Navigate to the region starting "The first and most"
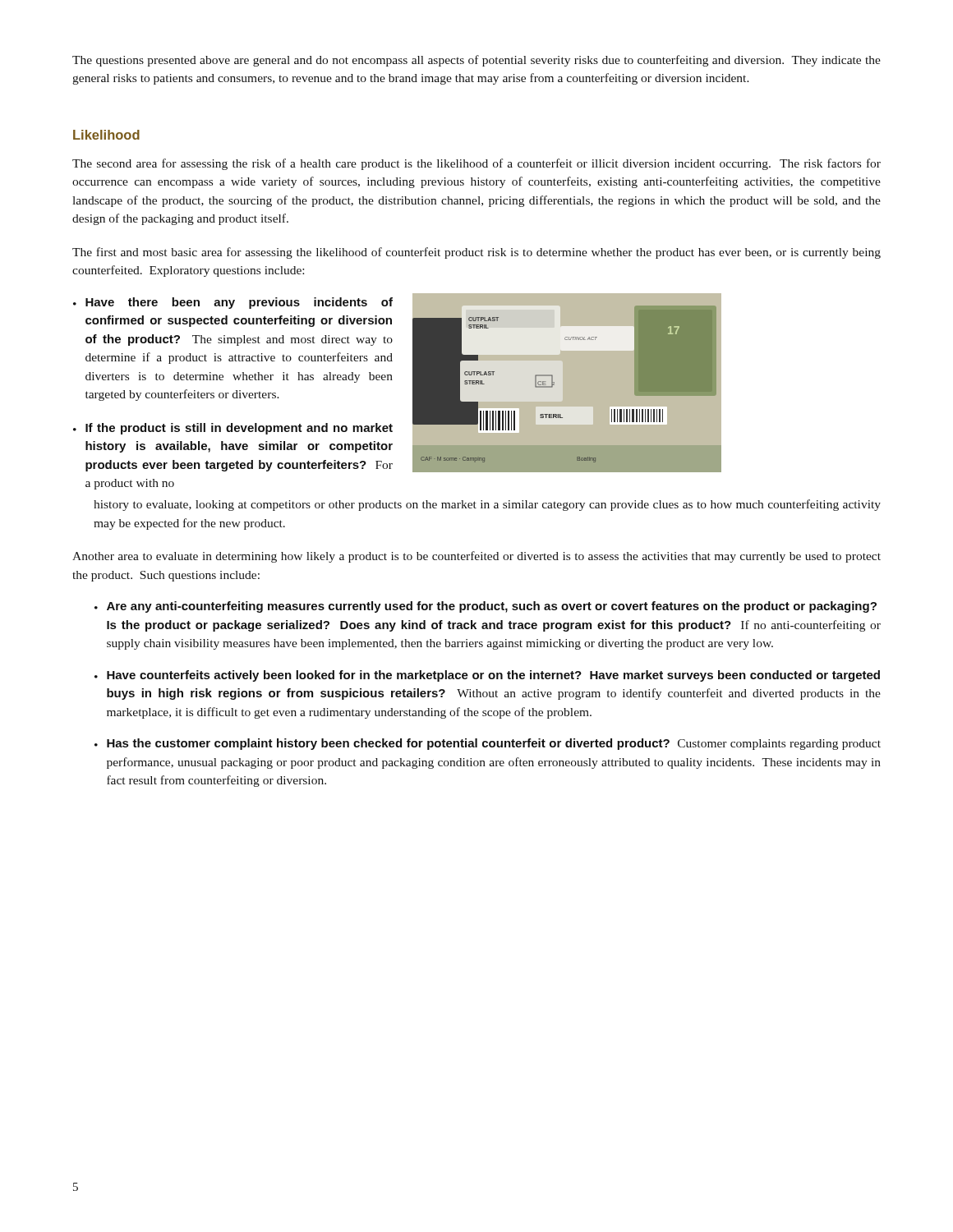Viewport: 953px width, 1232px height. click(x=476, y=261)
